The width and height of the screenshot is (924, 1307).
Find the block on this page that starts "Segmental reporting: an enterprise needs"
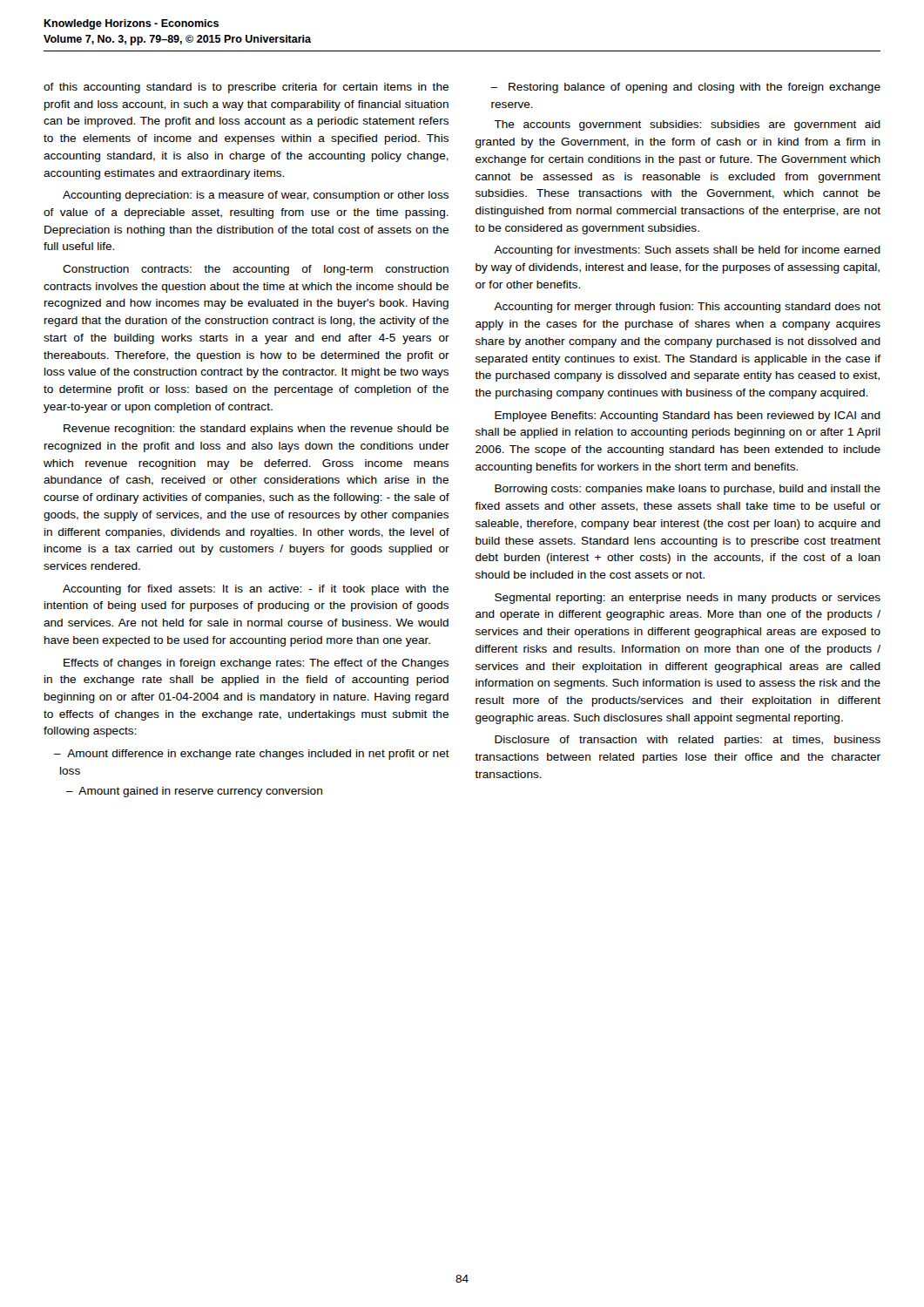[x=678, y=657]
